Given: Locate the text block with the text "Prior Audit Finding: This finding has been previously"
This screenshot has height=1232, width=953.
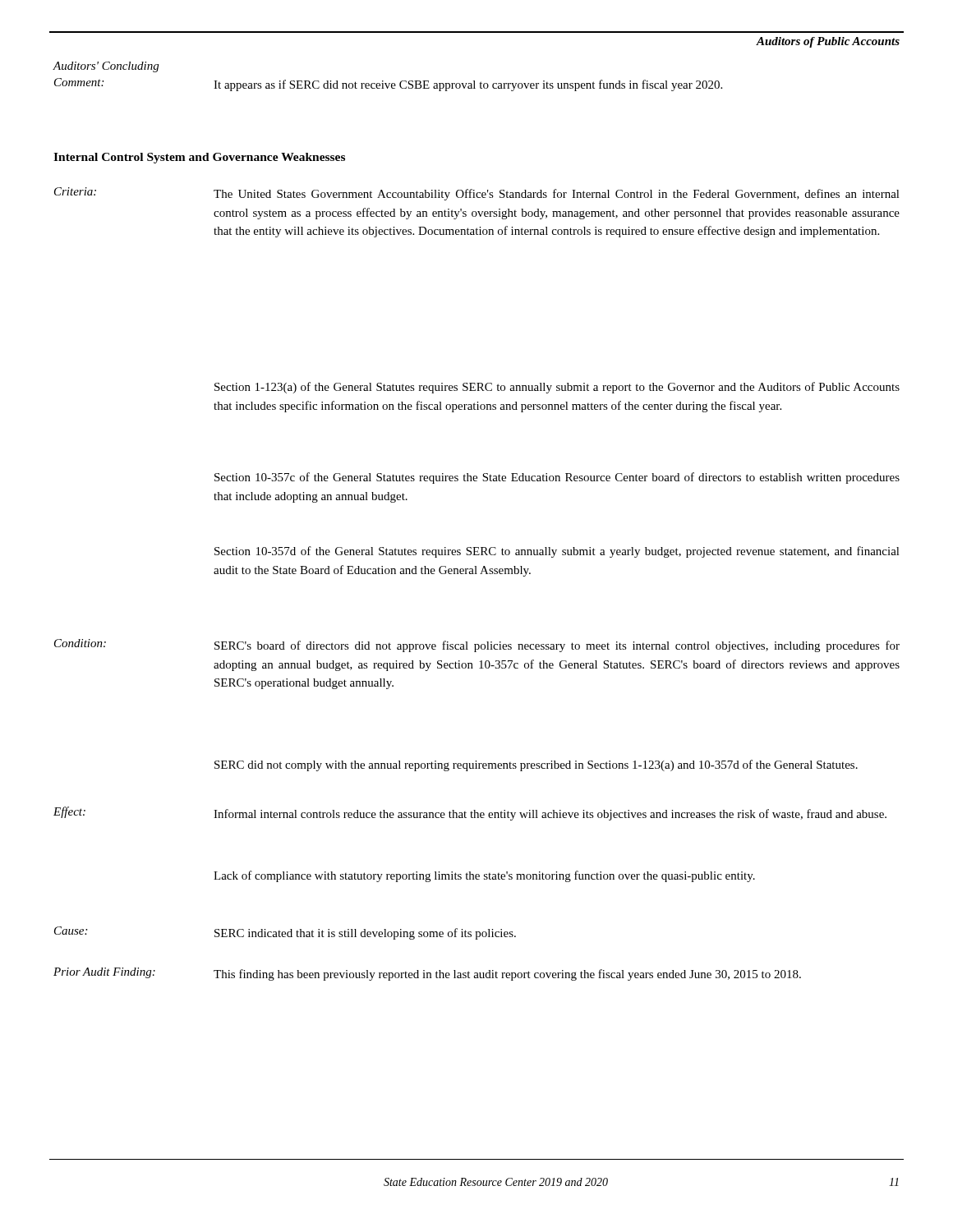Looking at the screenshot, I should (476, 974).
